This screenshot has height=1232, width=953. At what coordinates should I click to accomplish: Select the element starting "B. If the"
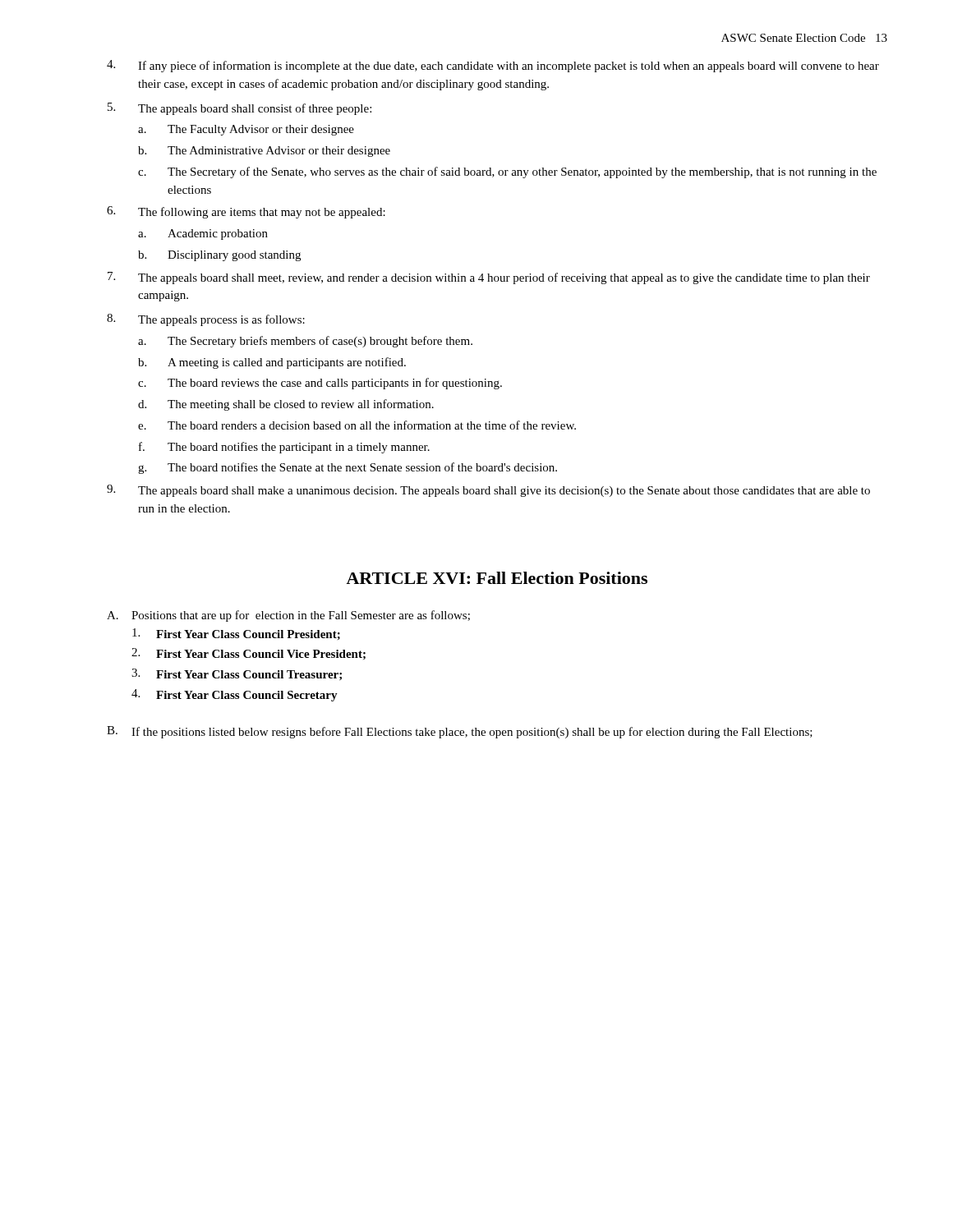pos(497,732)
